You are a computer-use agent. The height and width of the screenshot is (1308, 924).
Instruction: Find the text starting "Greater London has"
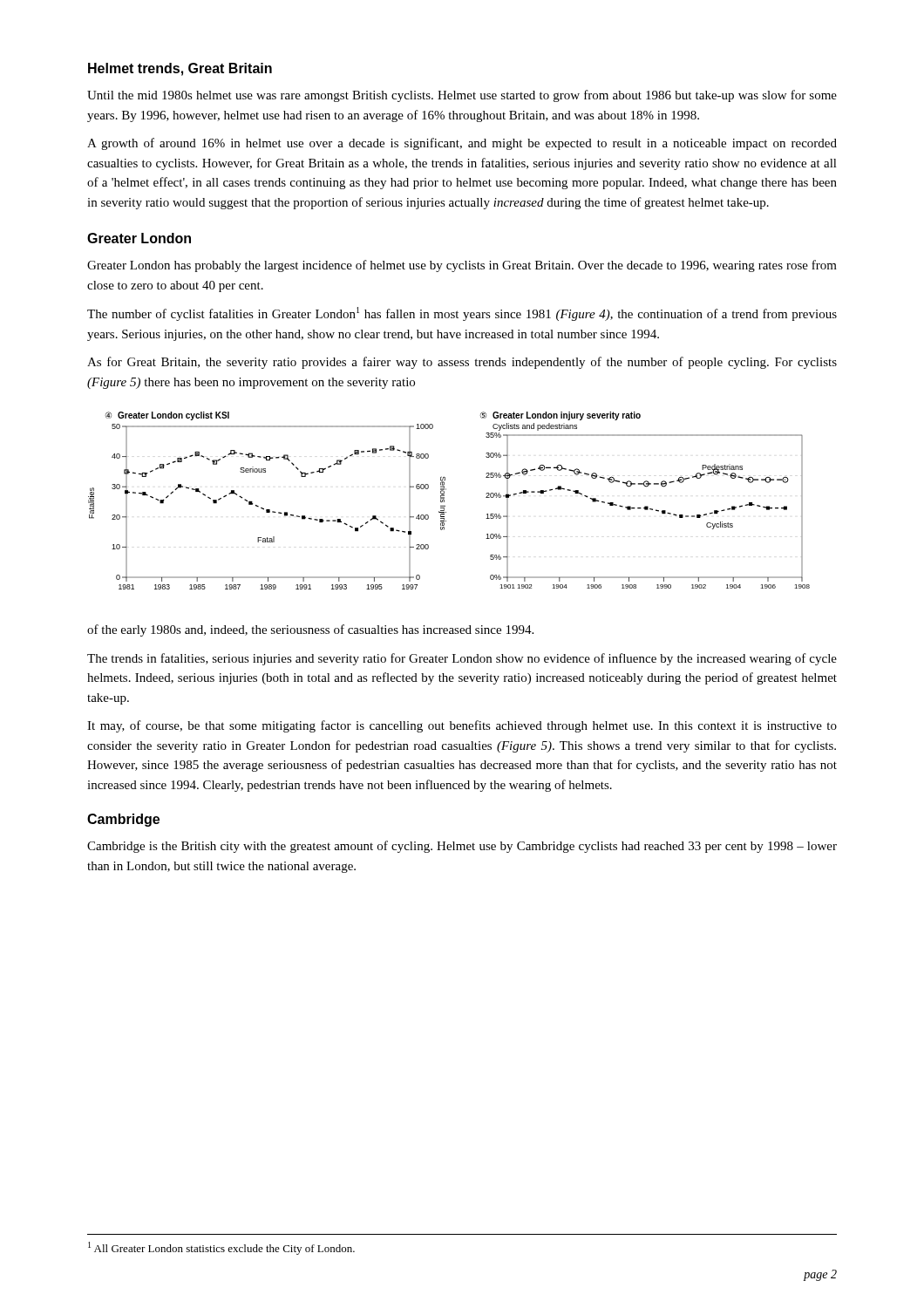coord(462,275)
